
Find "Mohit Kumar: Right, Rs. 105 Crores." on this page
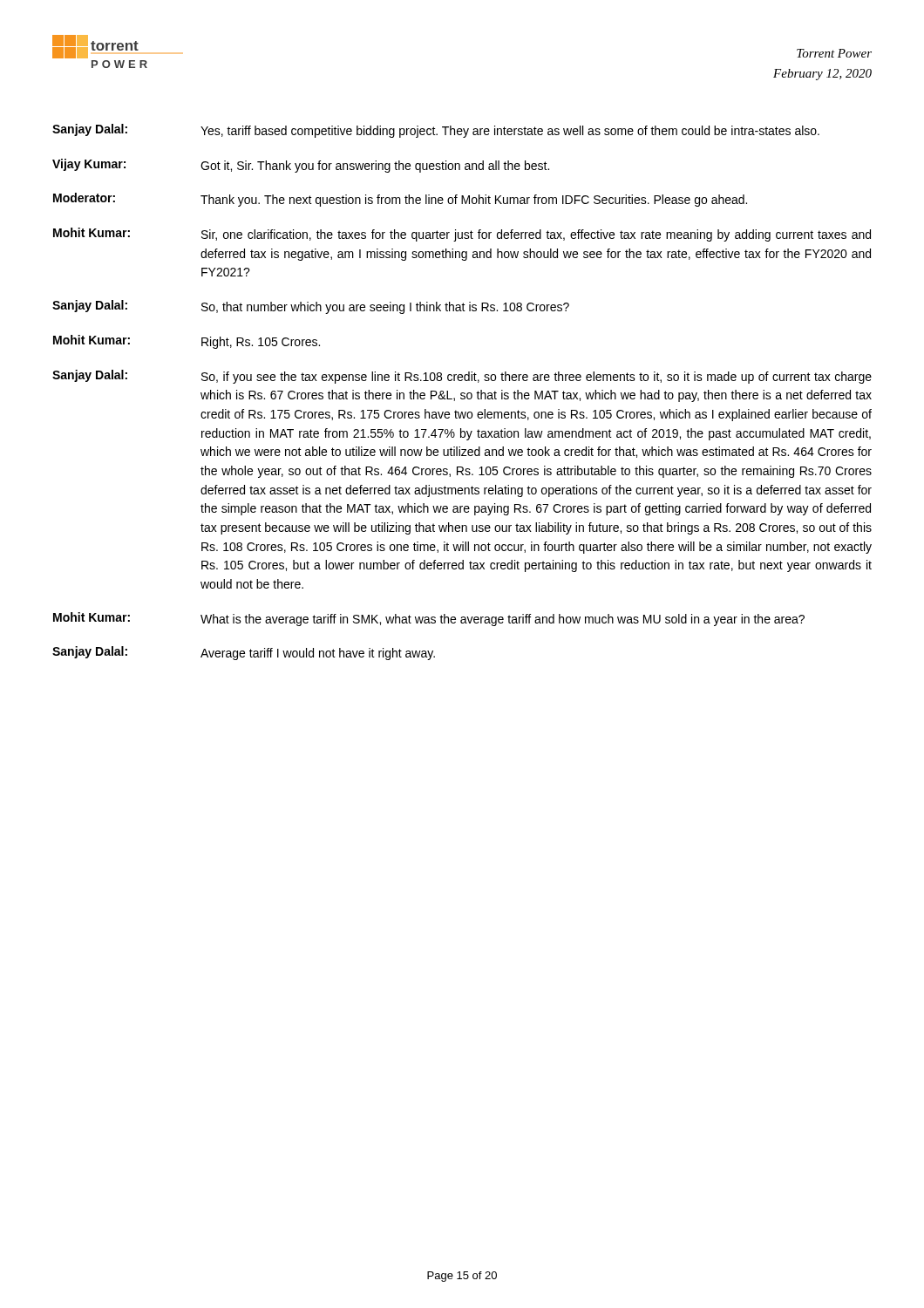pyautogui.click(x=93, y=341)
